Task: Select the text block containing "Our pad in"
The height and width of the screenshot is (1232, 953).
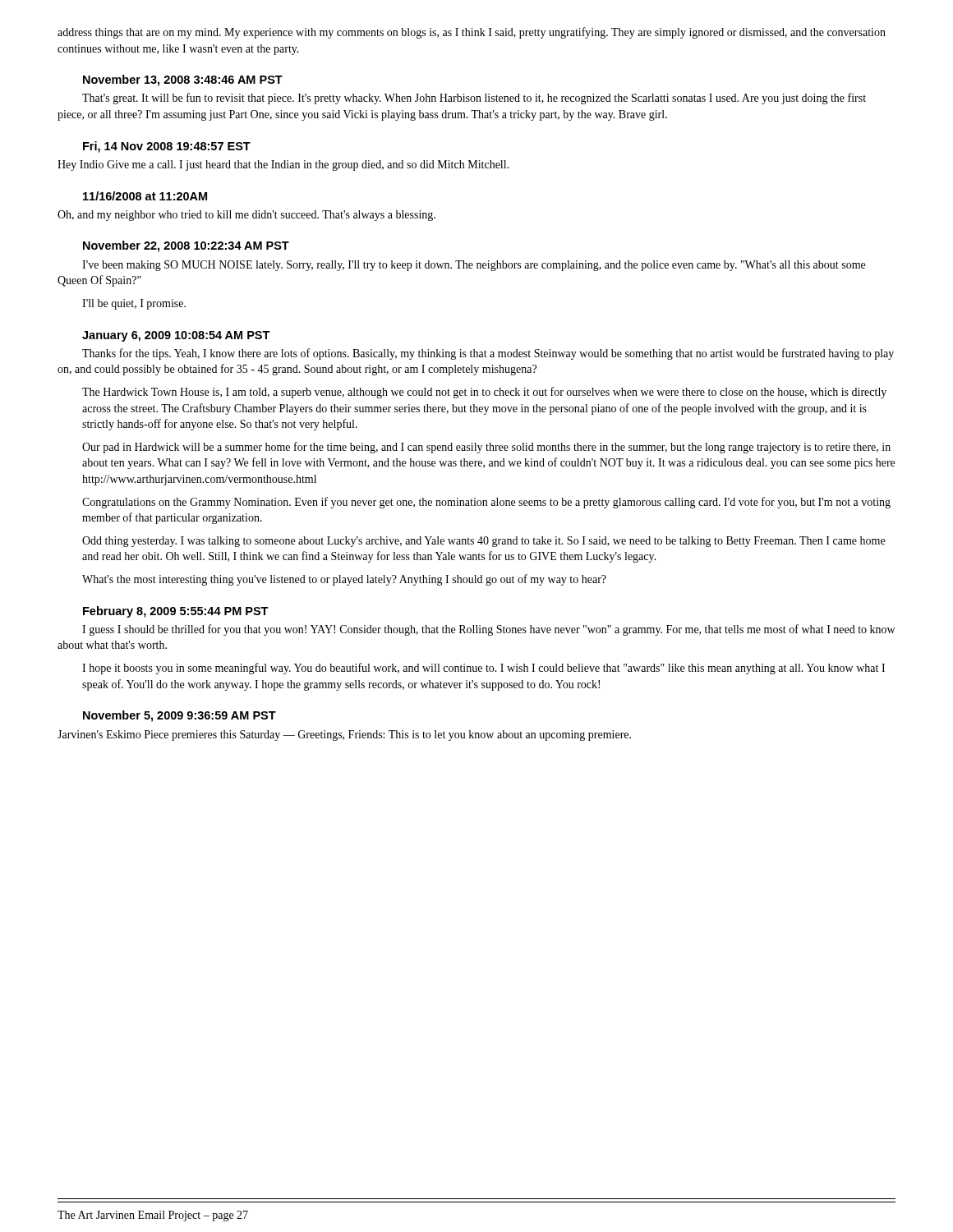Action: coord(489,463)
